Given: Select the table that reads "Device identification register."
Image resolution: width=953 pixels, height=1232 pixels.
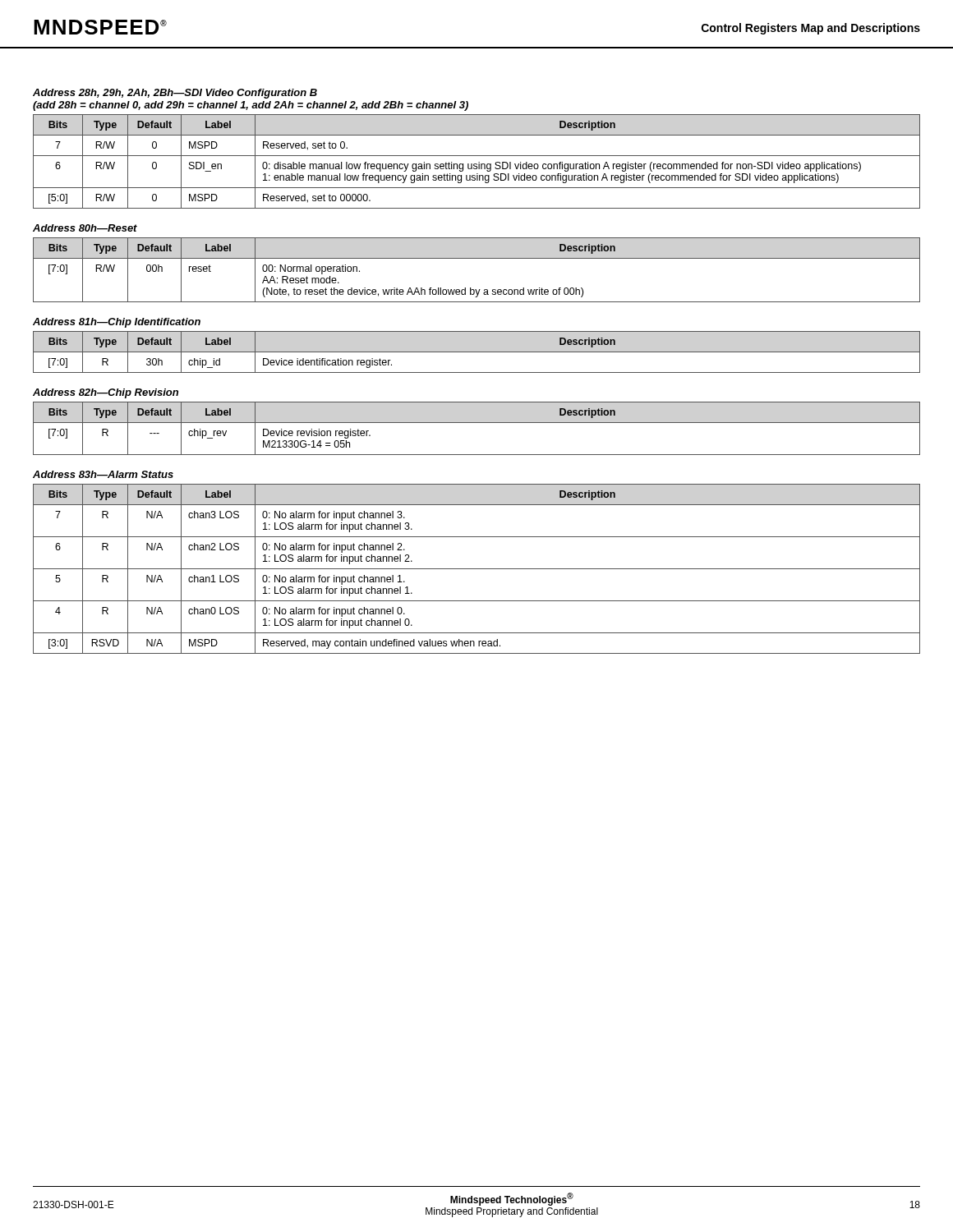Looking at the screenshot, I should 476,352.
